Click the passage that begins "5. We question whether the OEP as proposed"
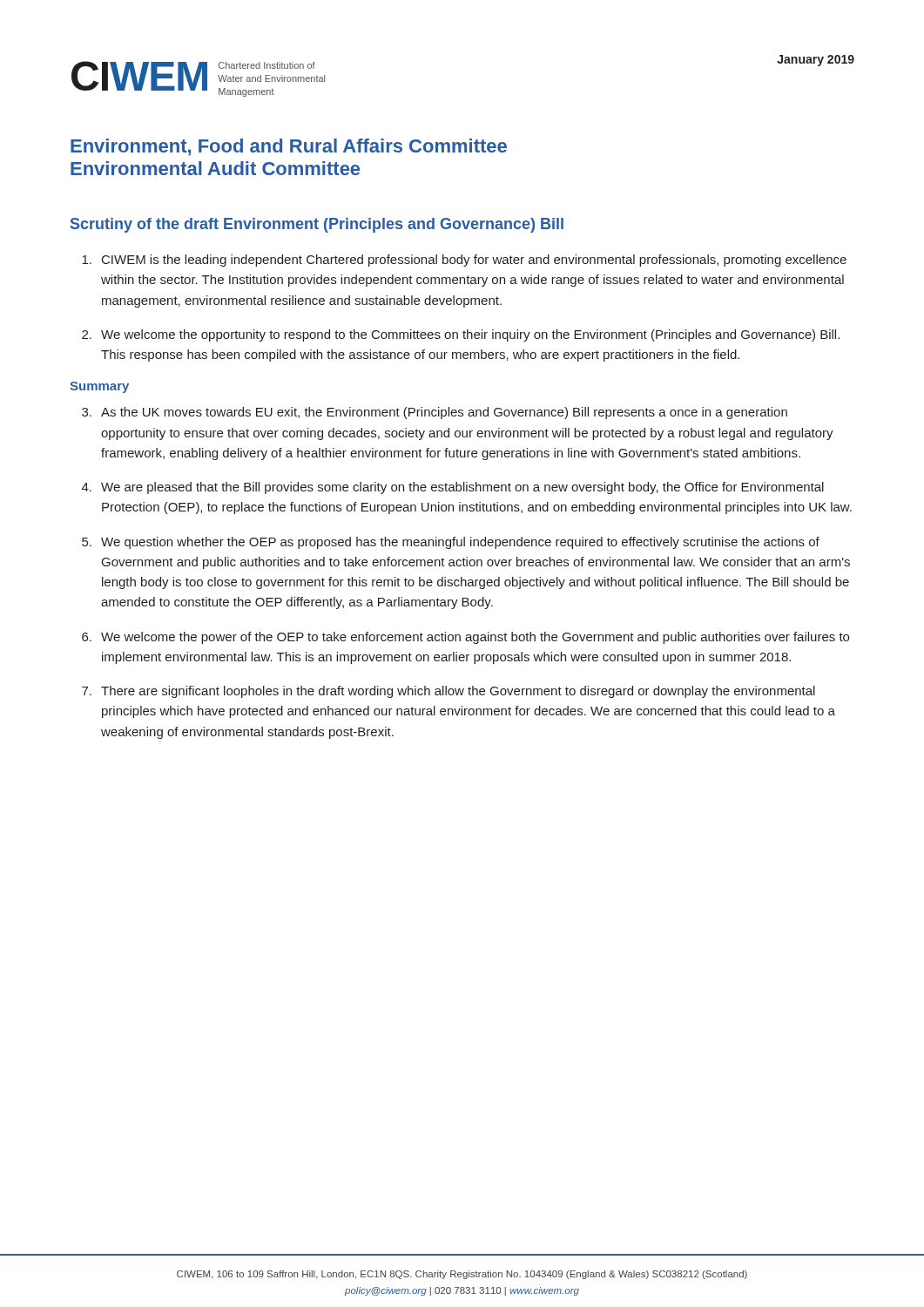This screenshot has height=1307, width=924. click(462, 572)
